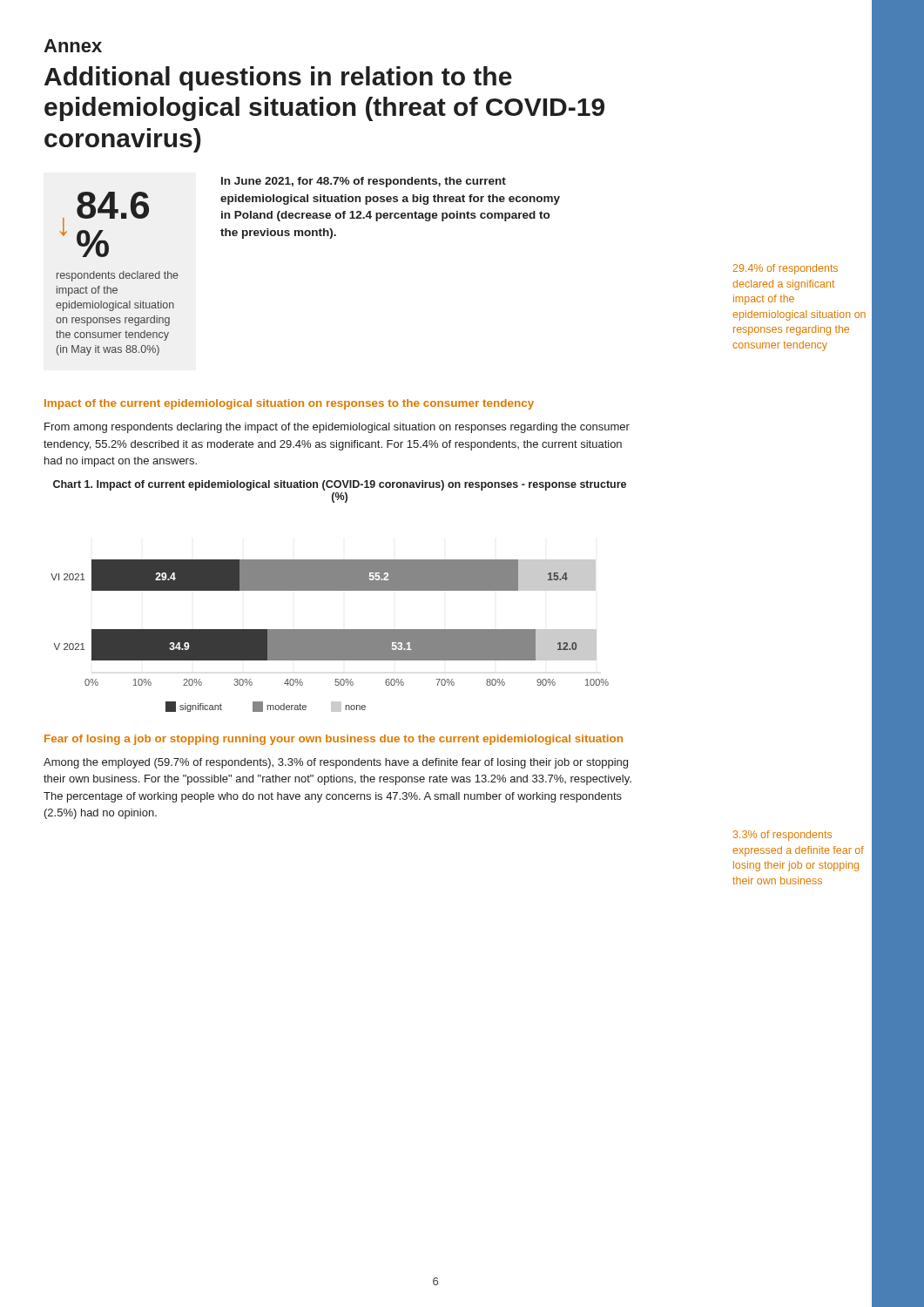Locate the region starting "4% of respondents declared a significant impact"
This screenshot has width=924, height=1307.
coord(799,306)
